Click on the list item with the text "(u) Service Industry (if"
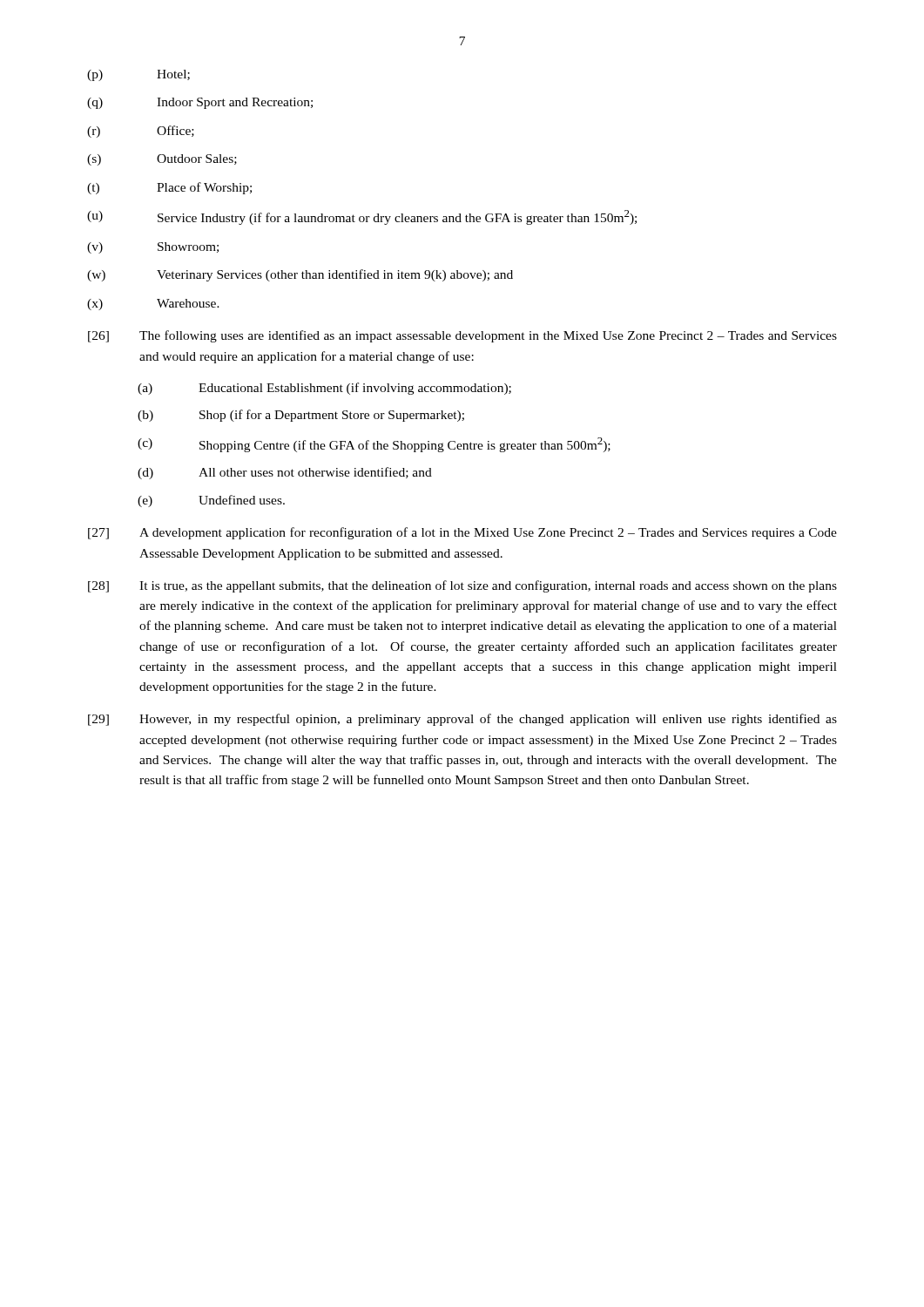 [462, 217]
